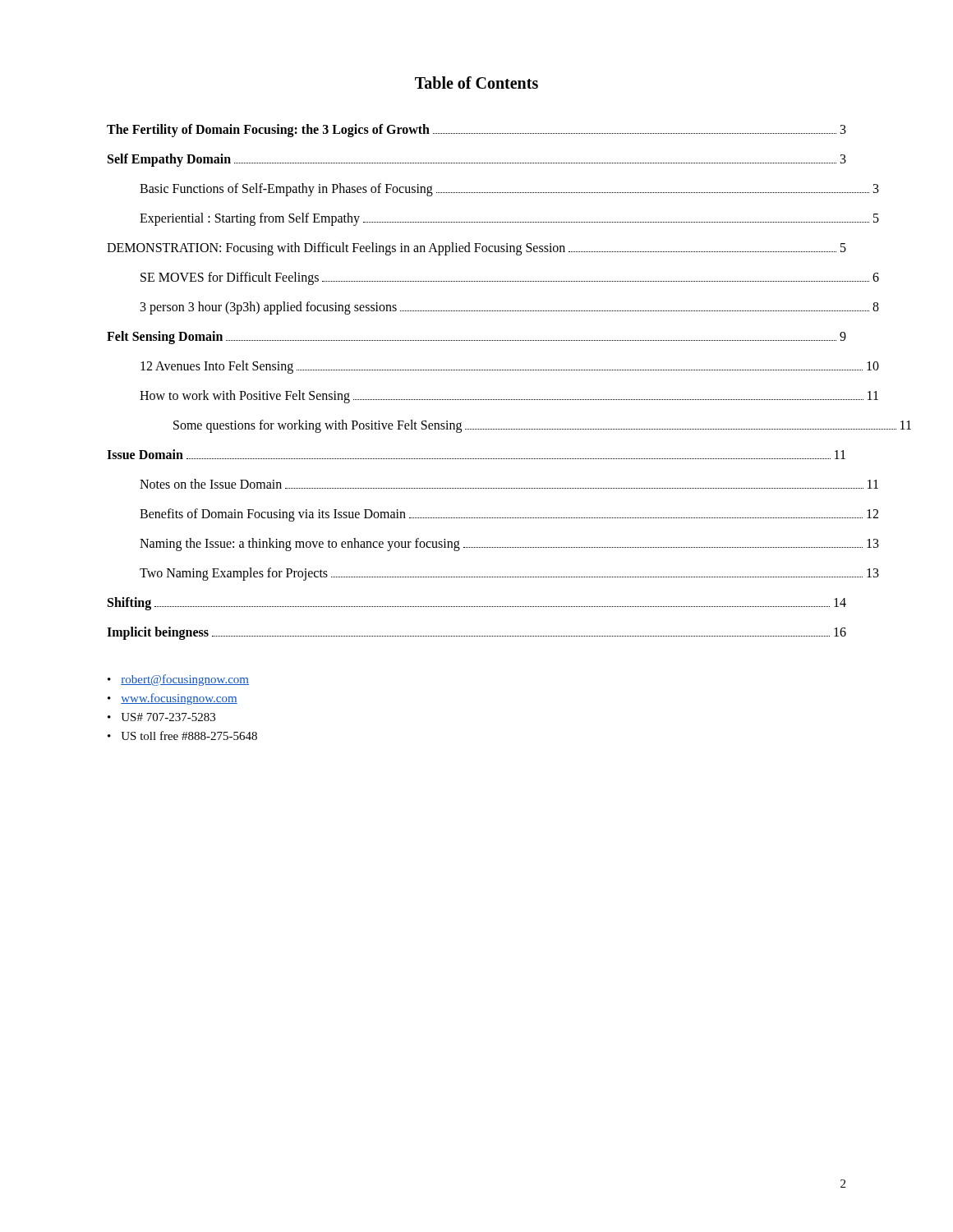Where does it say "Implicit beingness 16"?

tap(476, 632)
